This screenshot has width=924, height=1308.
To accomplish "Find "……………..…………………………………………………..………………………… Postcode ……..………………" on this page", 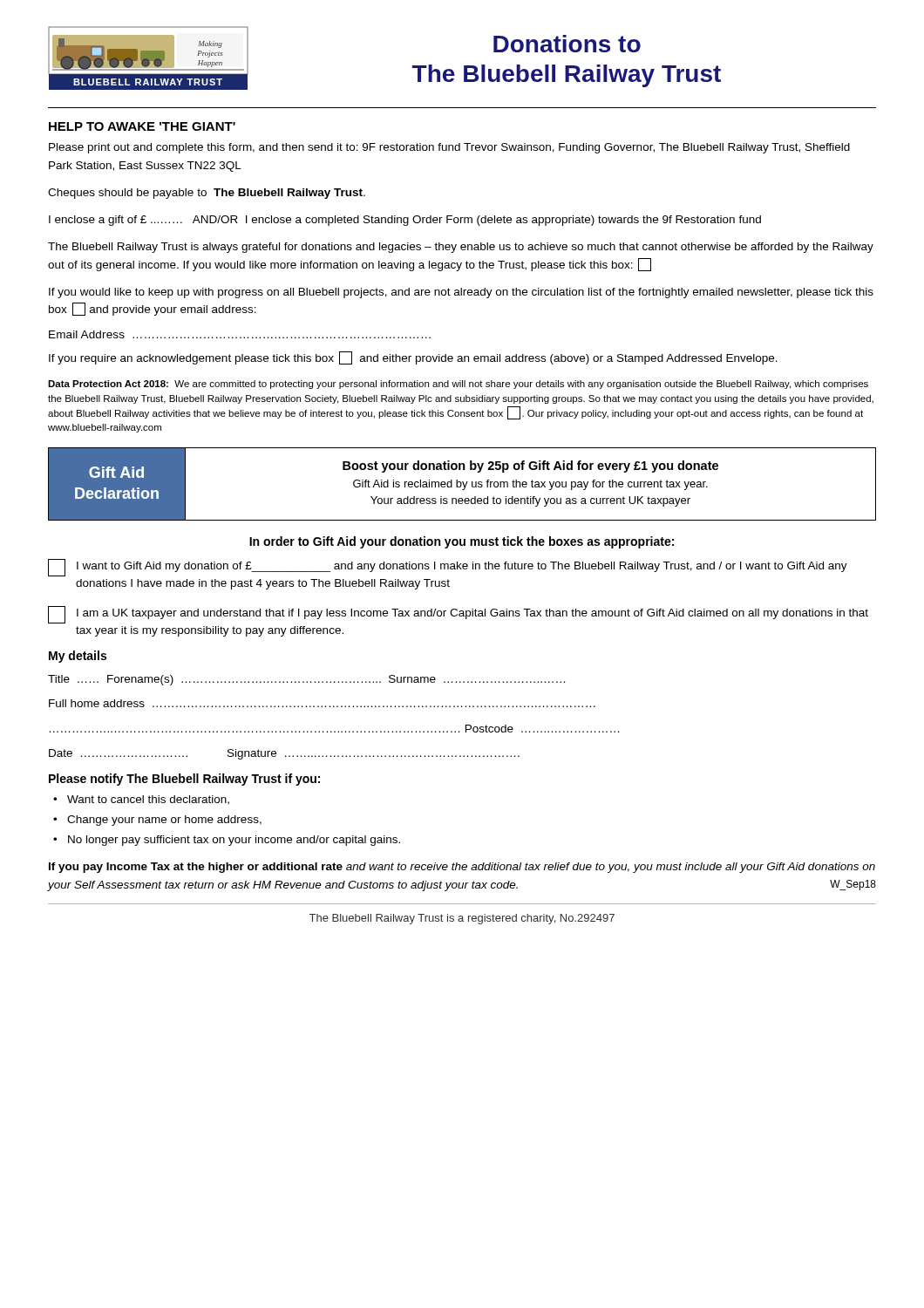I will click(334, 728).
